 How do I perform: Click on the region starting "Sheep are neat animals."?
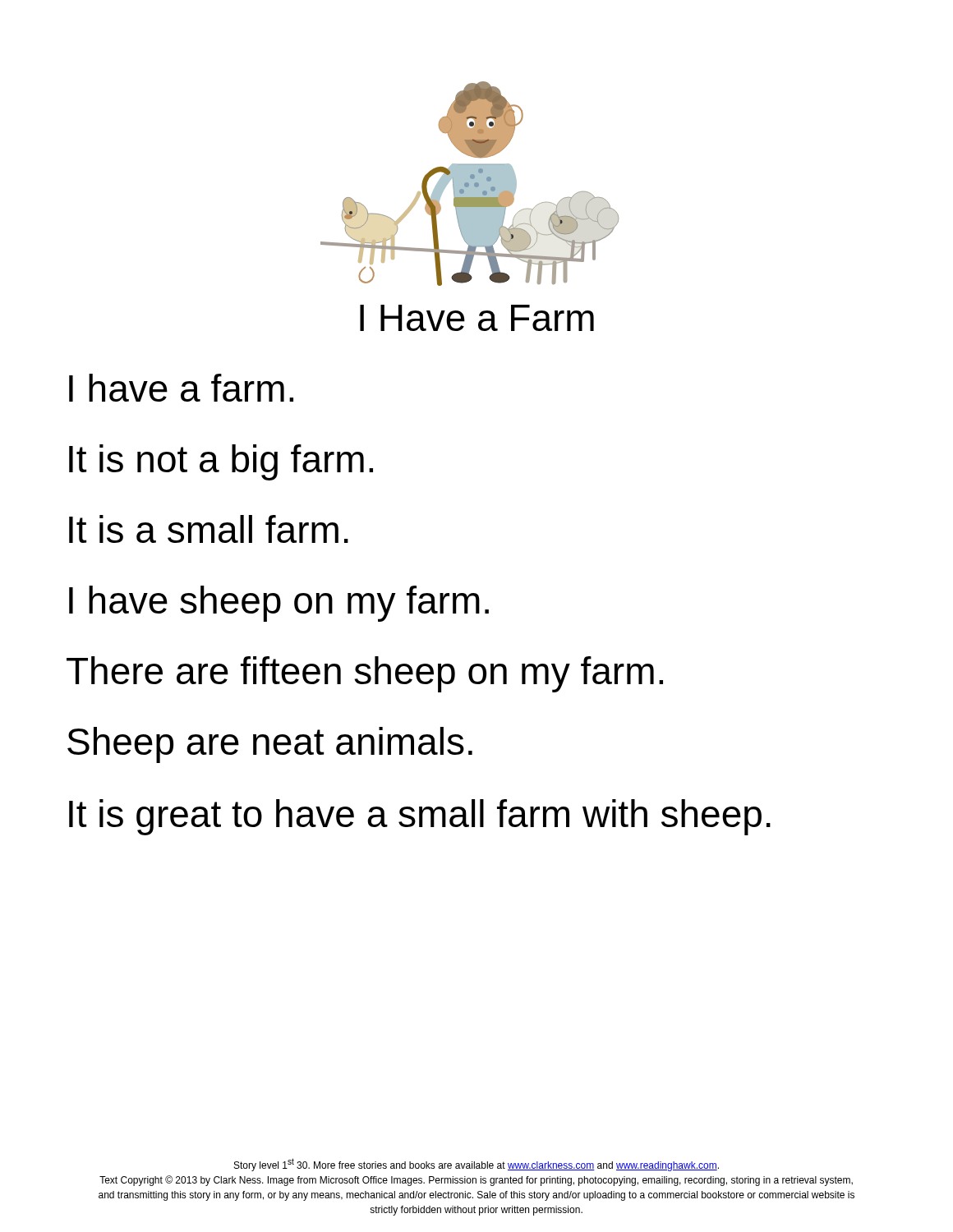tap(271, 742)
